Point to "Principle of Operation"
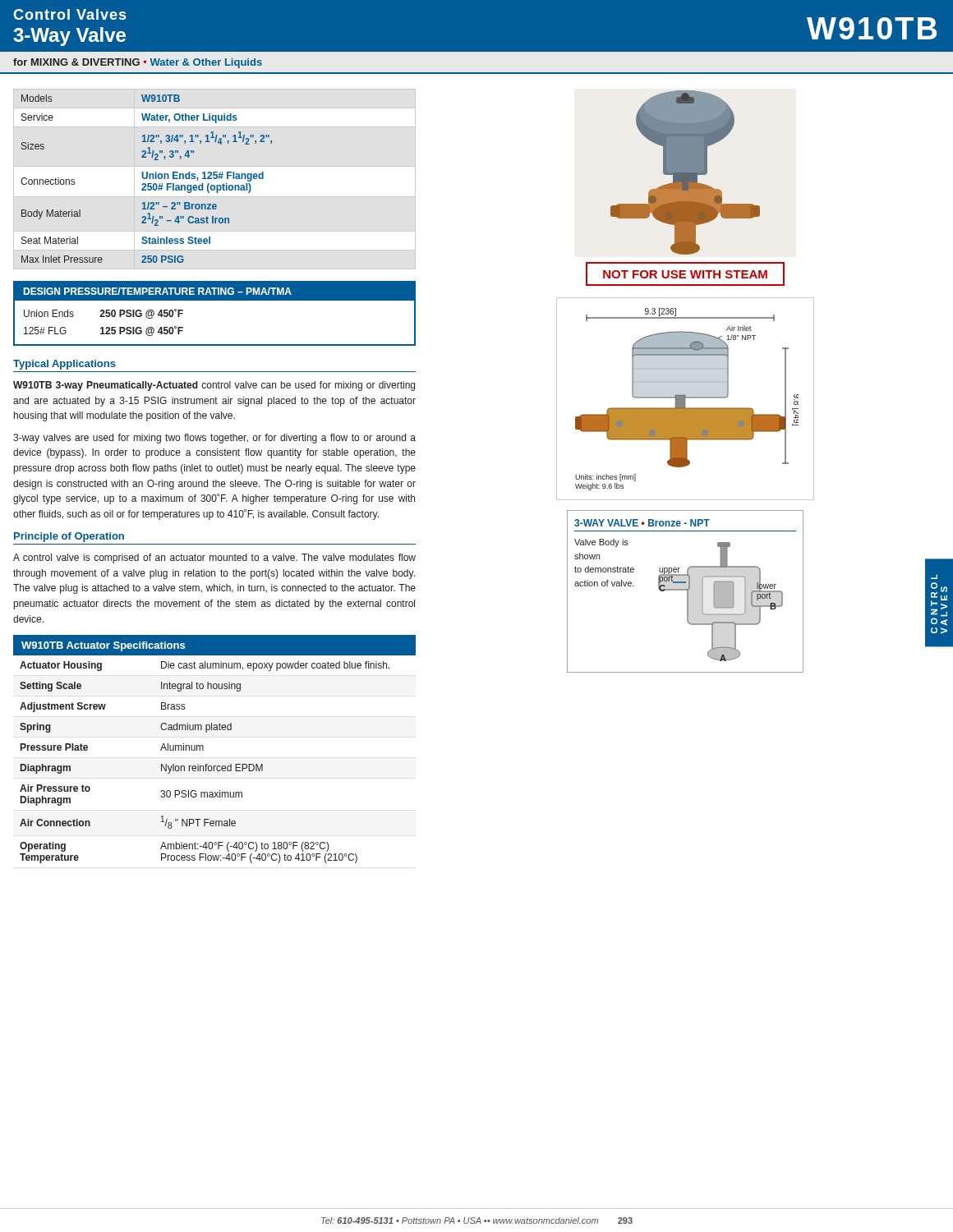The width and height of the screenshot is (953, 1232). pyautogui.click(x=69, y=536)
